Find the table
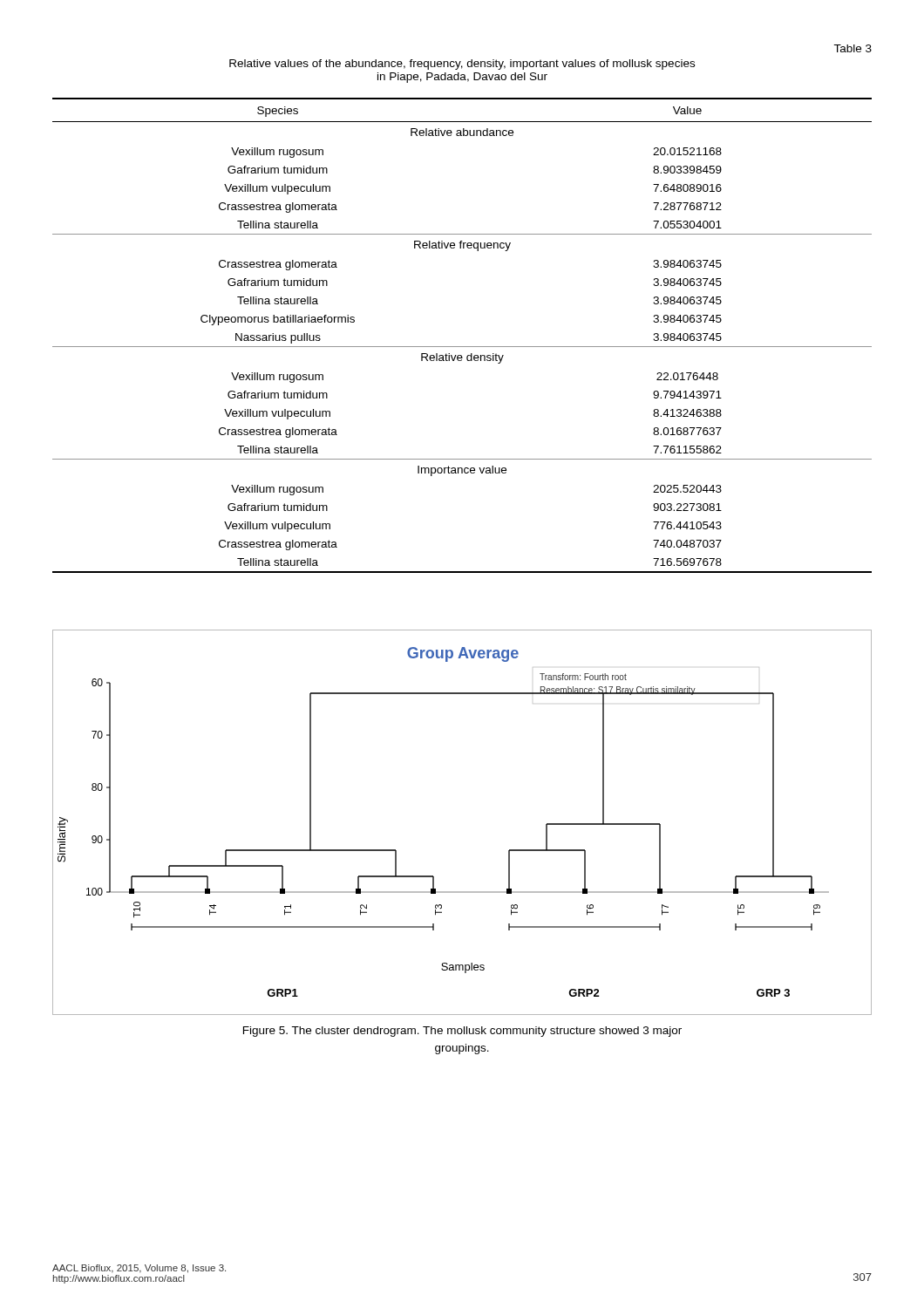 pyautogui.click(x=462, y=335)
